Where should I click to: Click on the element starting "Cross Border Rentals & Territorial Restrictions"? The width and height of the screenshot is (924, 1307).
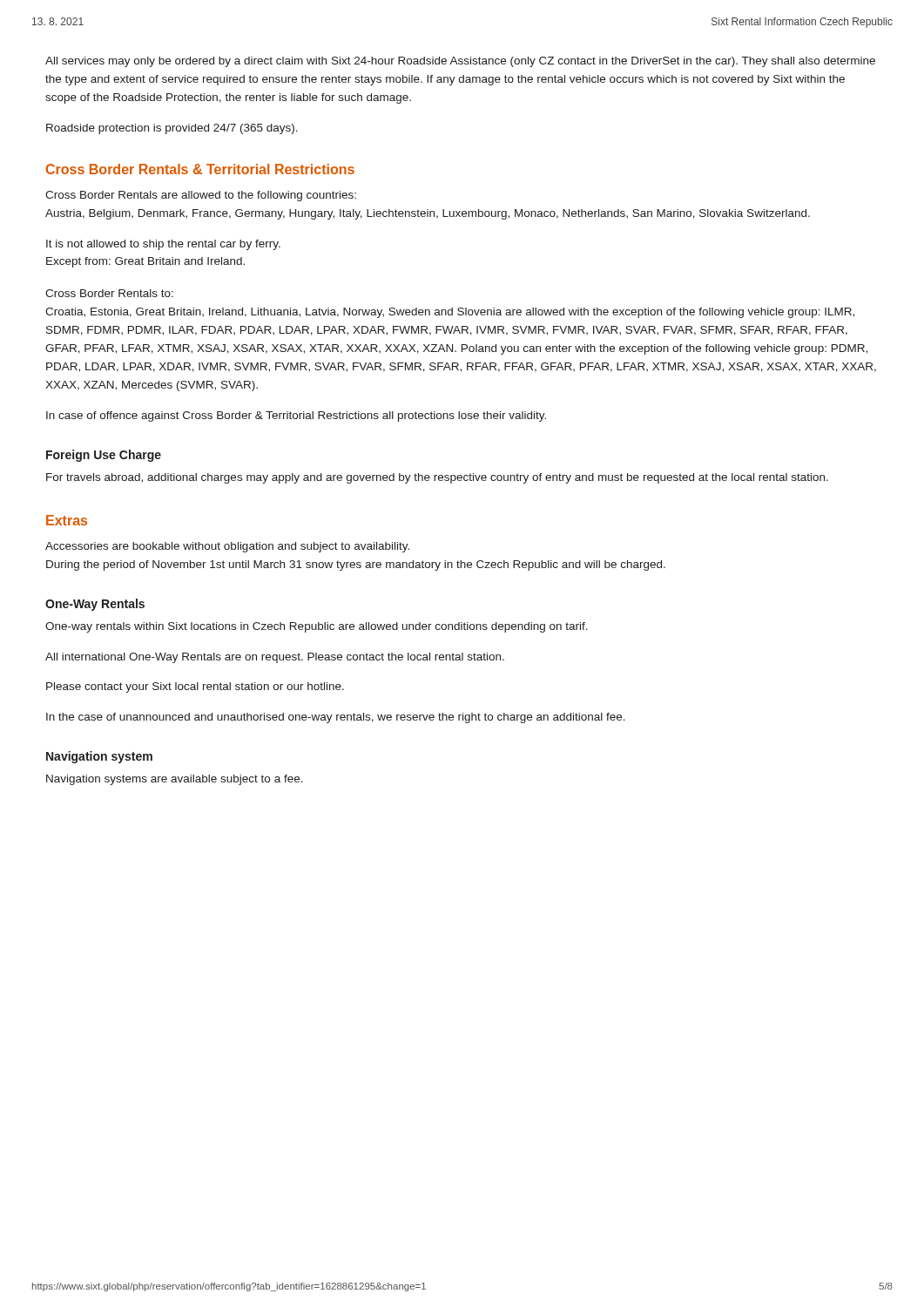pos(200,169)
